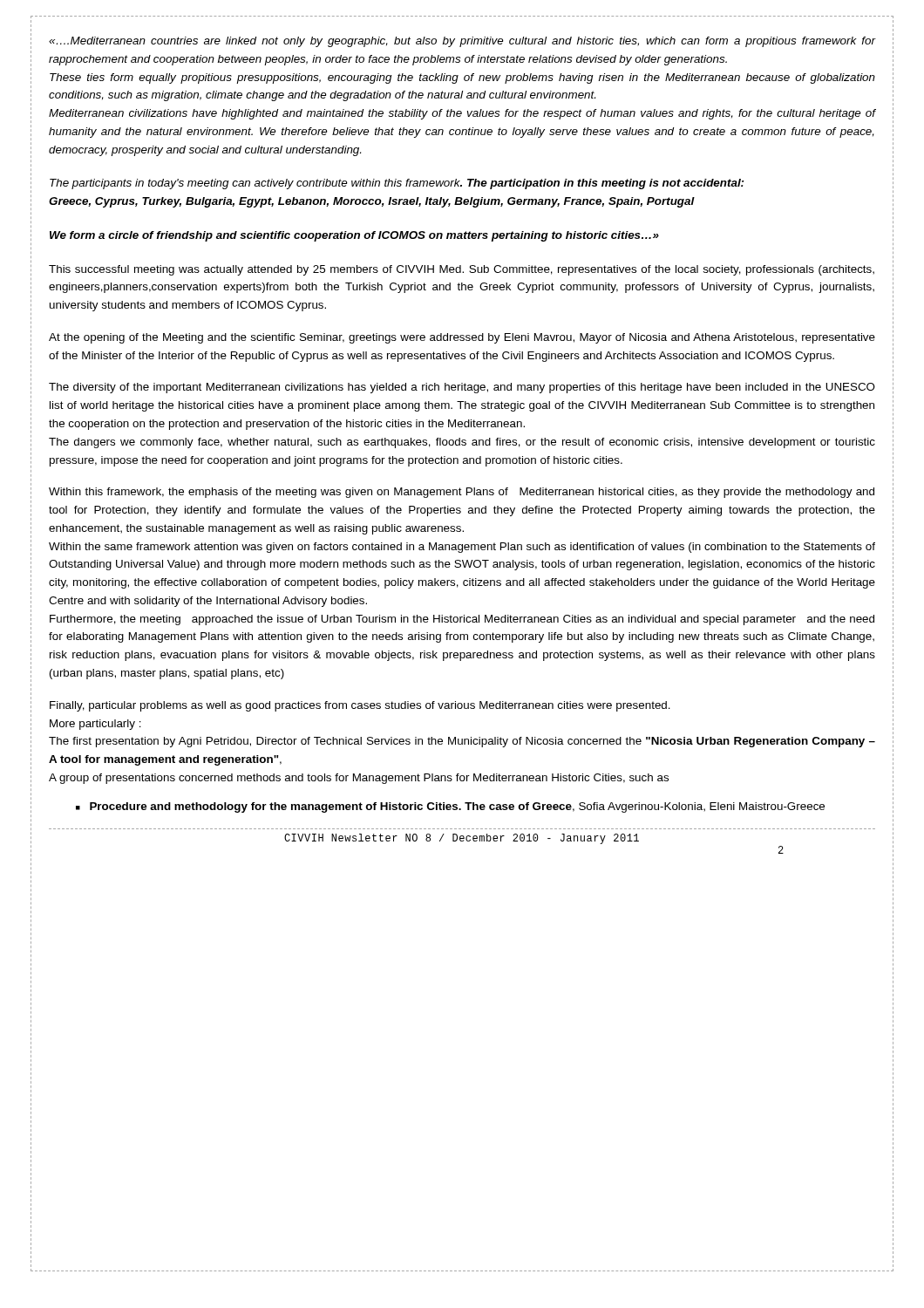This screenshot has width=924, height=1308.
Task: Locate the list item that reads "▪ Procedure and"
Action: [x=450, y=809]
